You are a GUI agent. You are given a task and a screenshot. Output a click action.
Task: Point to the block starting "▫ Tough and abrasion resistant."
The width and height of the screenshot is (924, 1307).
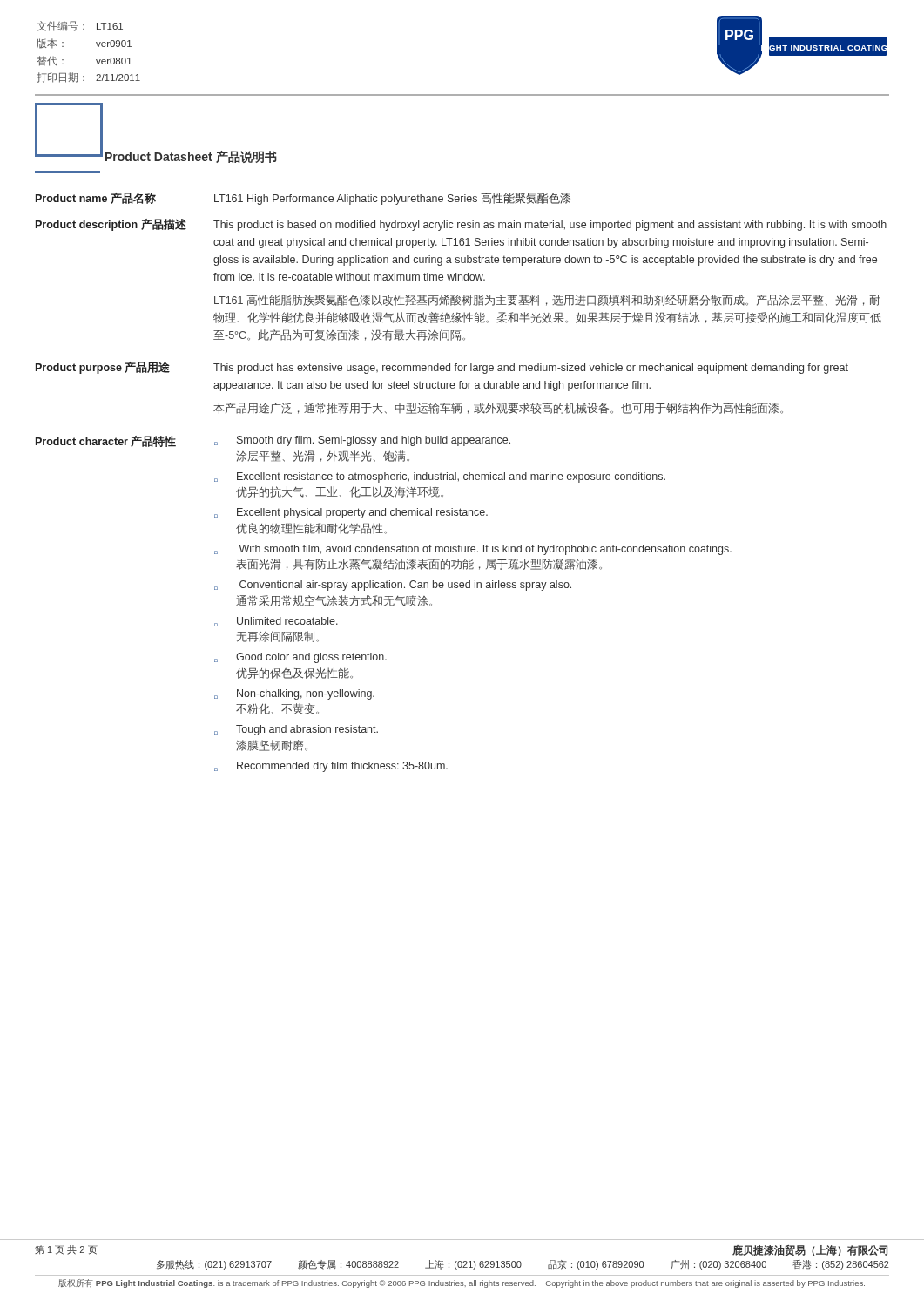[296, 730]
